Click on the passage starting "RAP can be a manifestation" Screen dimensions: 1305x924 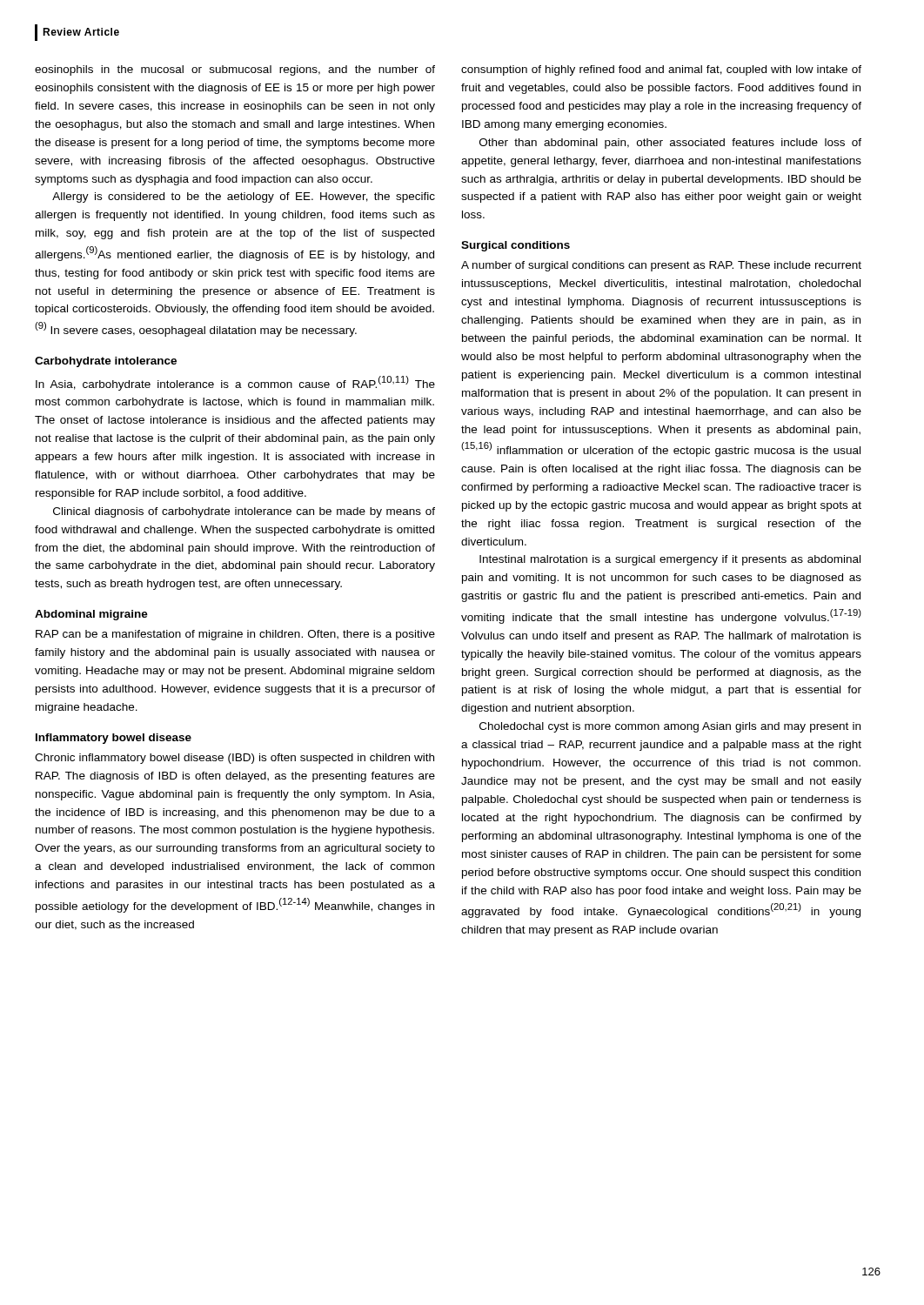click(235, 671)
